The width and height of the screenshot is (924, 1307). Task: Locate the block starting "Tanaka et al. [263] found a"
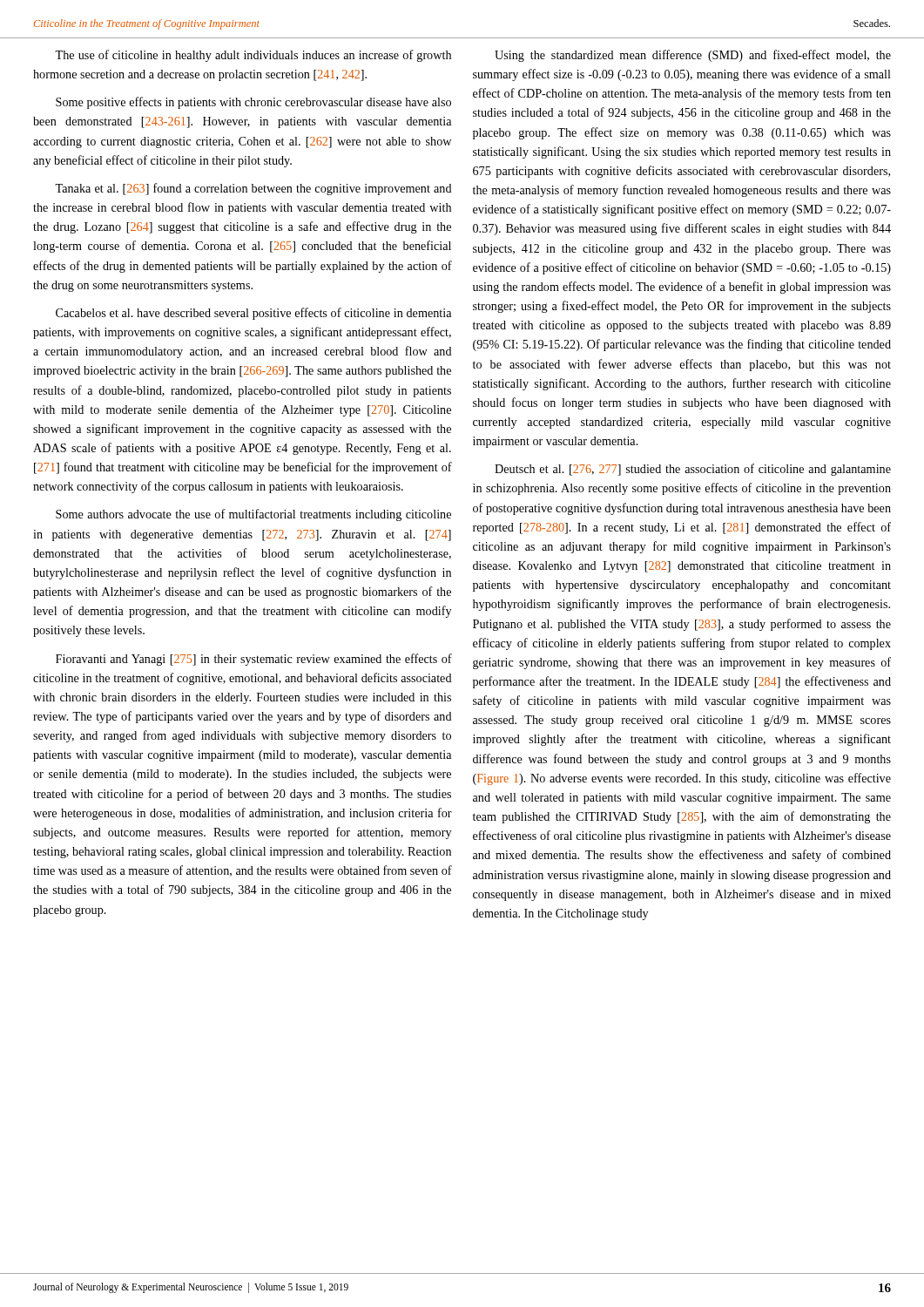(242, 236)
